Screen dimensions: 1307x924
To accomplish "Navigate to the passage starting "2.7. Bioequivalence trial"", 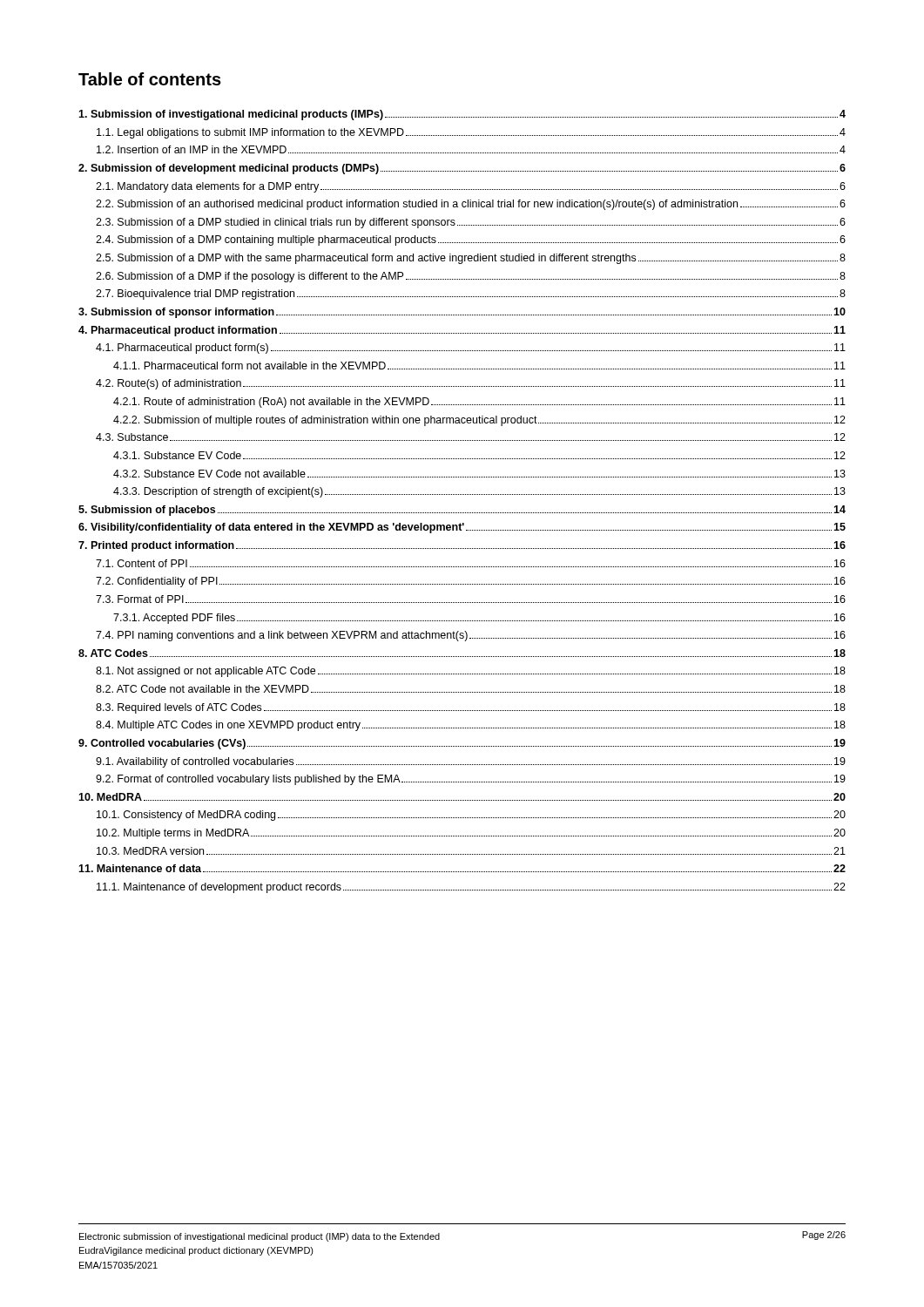I will click(x=462, y=294).
